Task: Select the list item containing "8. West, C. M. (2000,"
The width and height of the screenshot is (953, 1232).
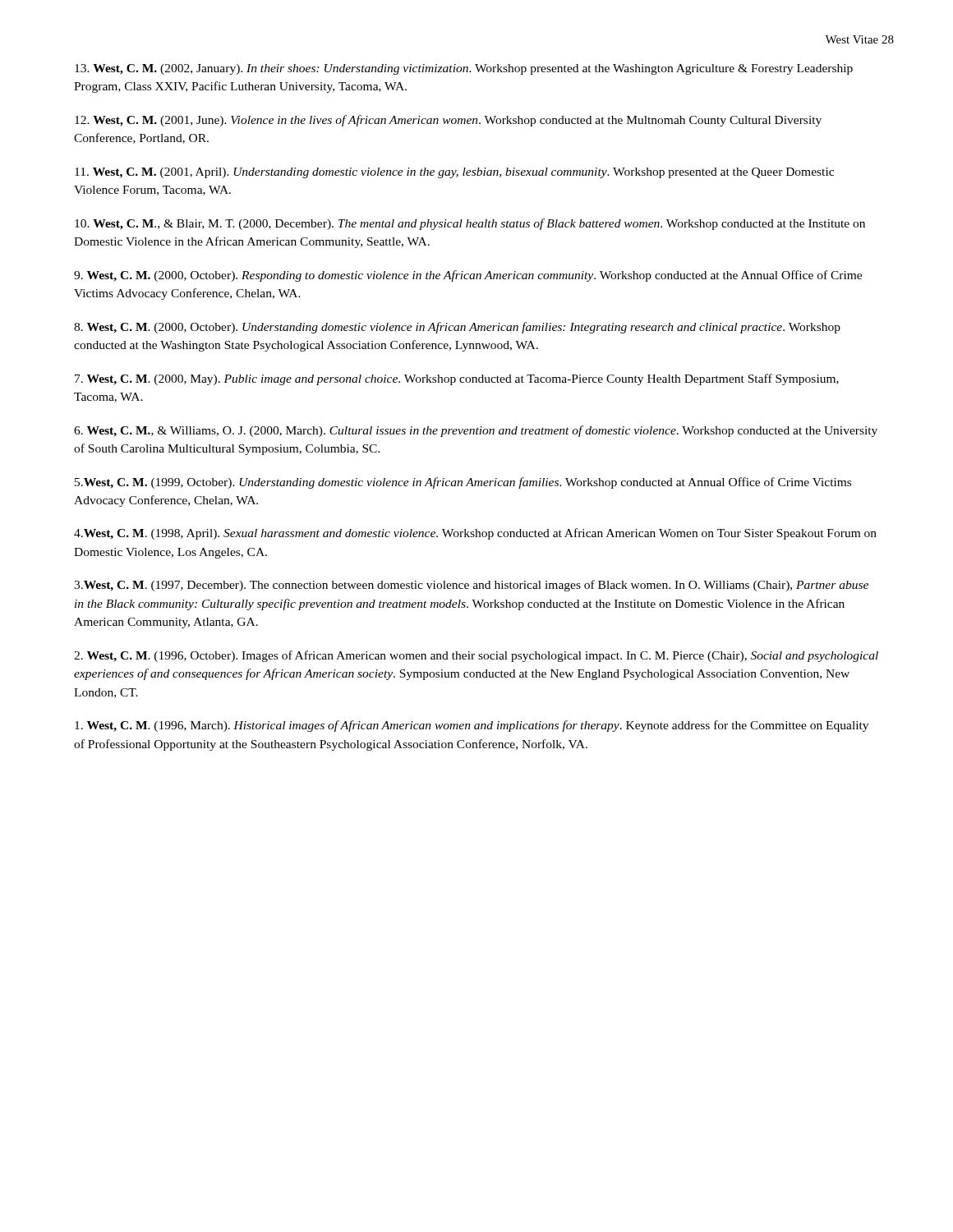Action: click(x=457, y=335)
